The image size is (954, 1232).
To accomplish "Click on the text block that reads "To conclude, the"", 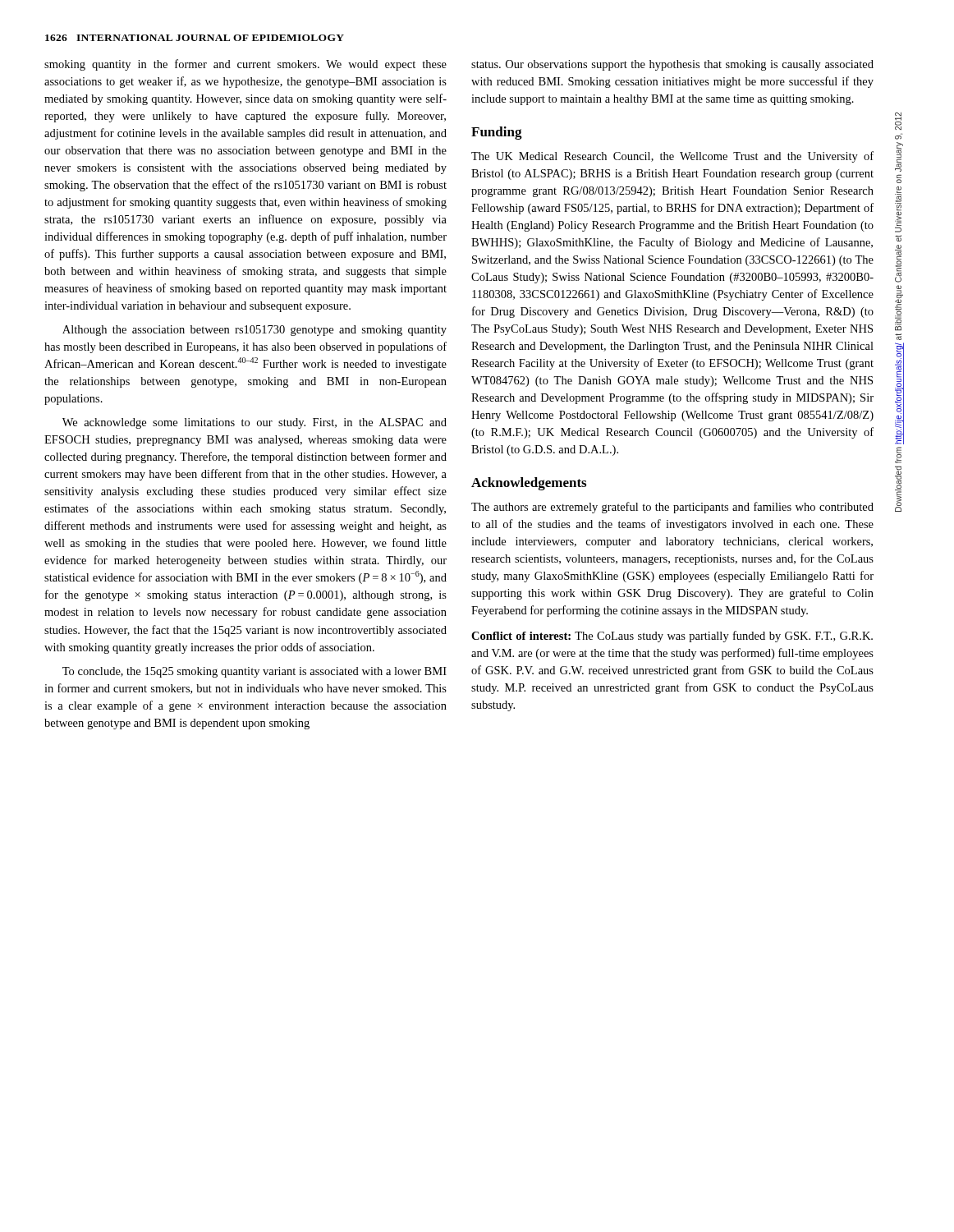I will (x=246, y=697).
